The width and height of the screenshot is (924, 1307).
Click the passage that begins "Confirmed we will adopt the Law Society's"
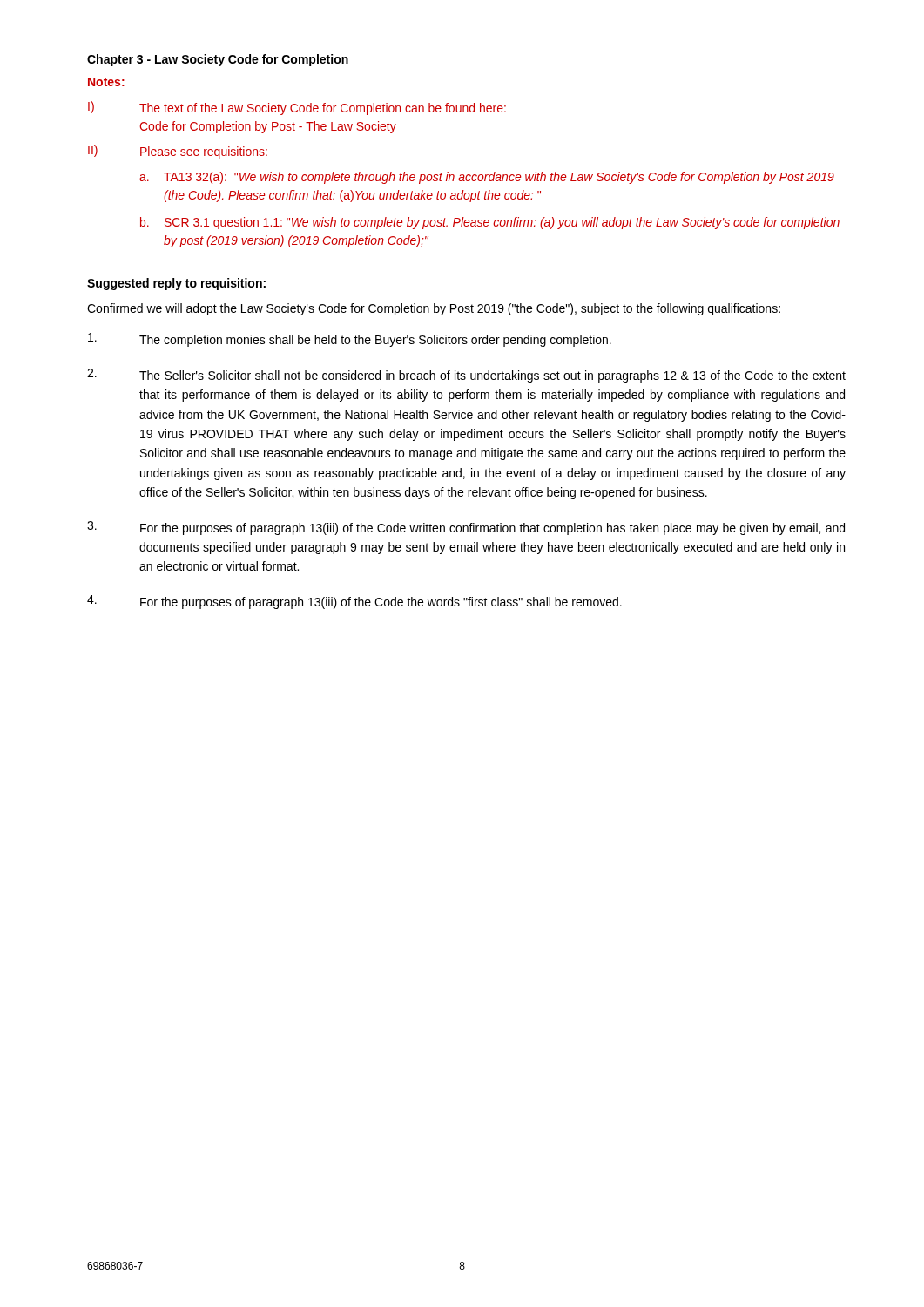click(x=434, y=308)
